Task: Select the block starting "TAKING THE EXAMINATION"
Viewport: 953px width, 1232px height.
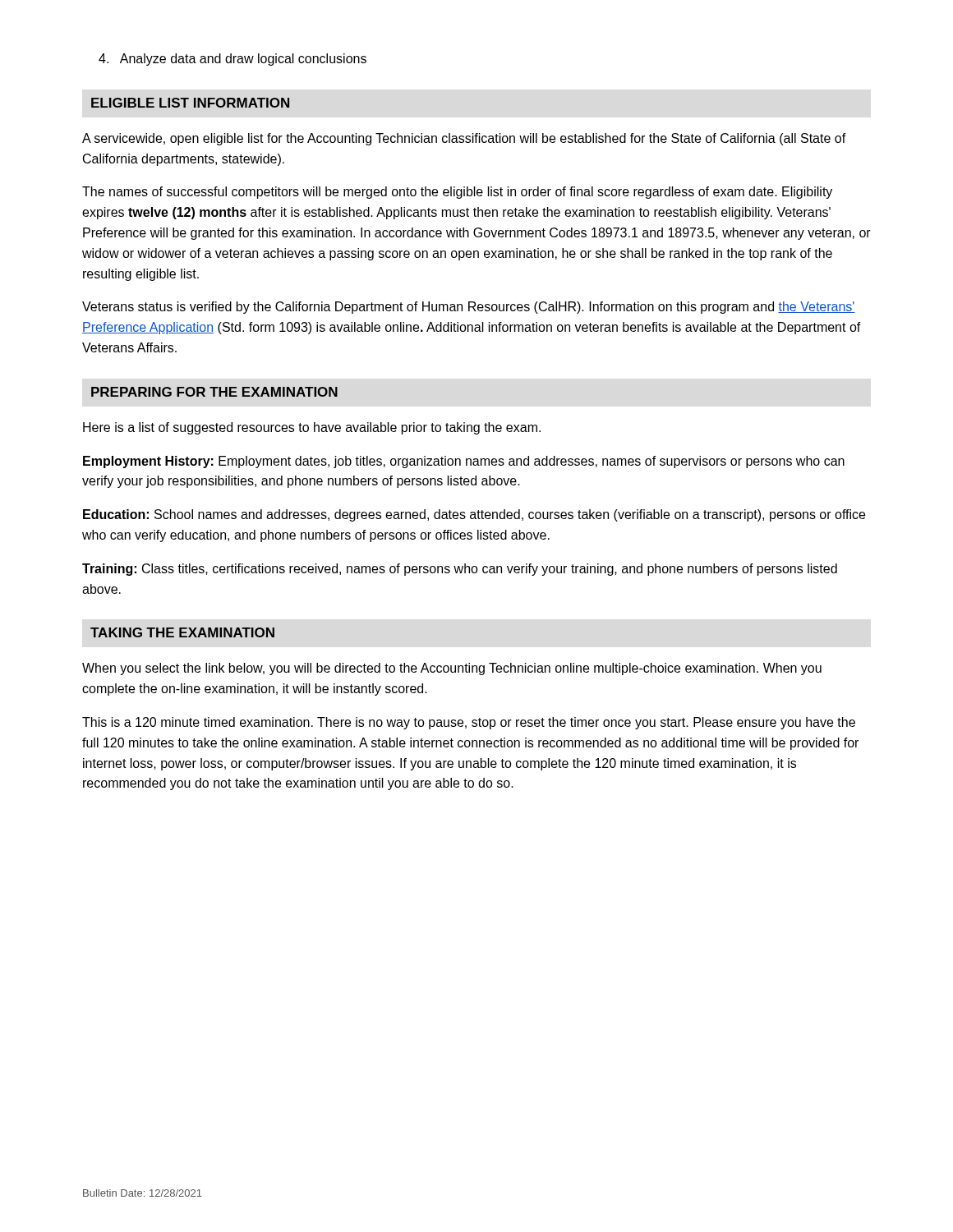Action: 183,633
